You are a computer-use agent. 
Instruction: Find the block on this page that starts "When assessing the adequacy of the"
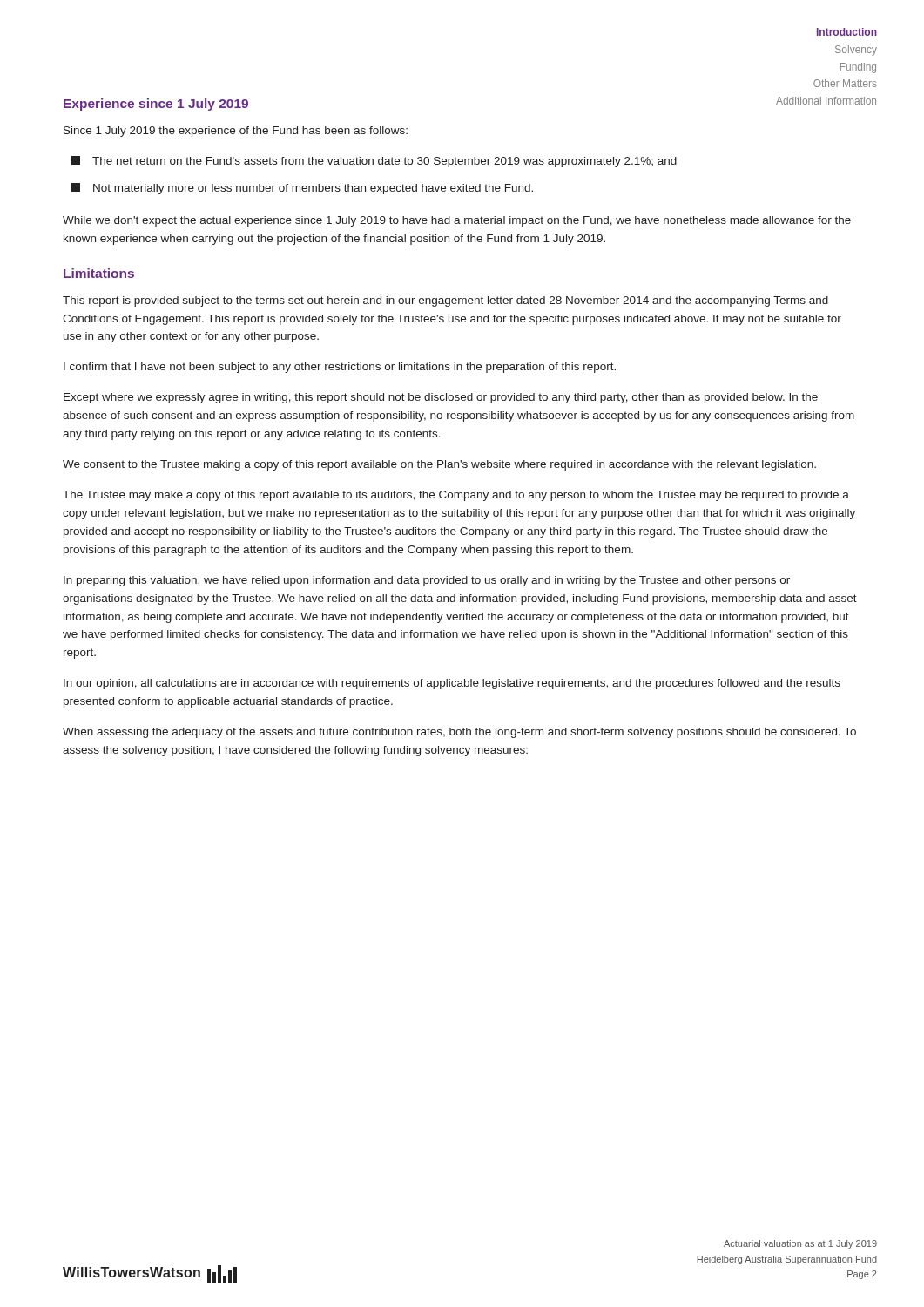(460, 741)
